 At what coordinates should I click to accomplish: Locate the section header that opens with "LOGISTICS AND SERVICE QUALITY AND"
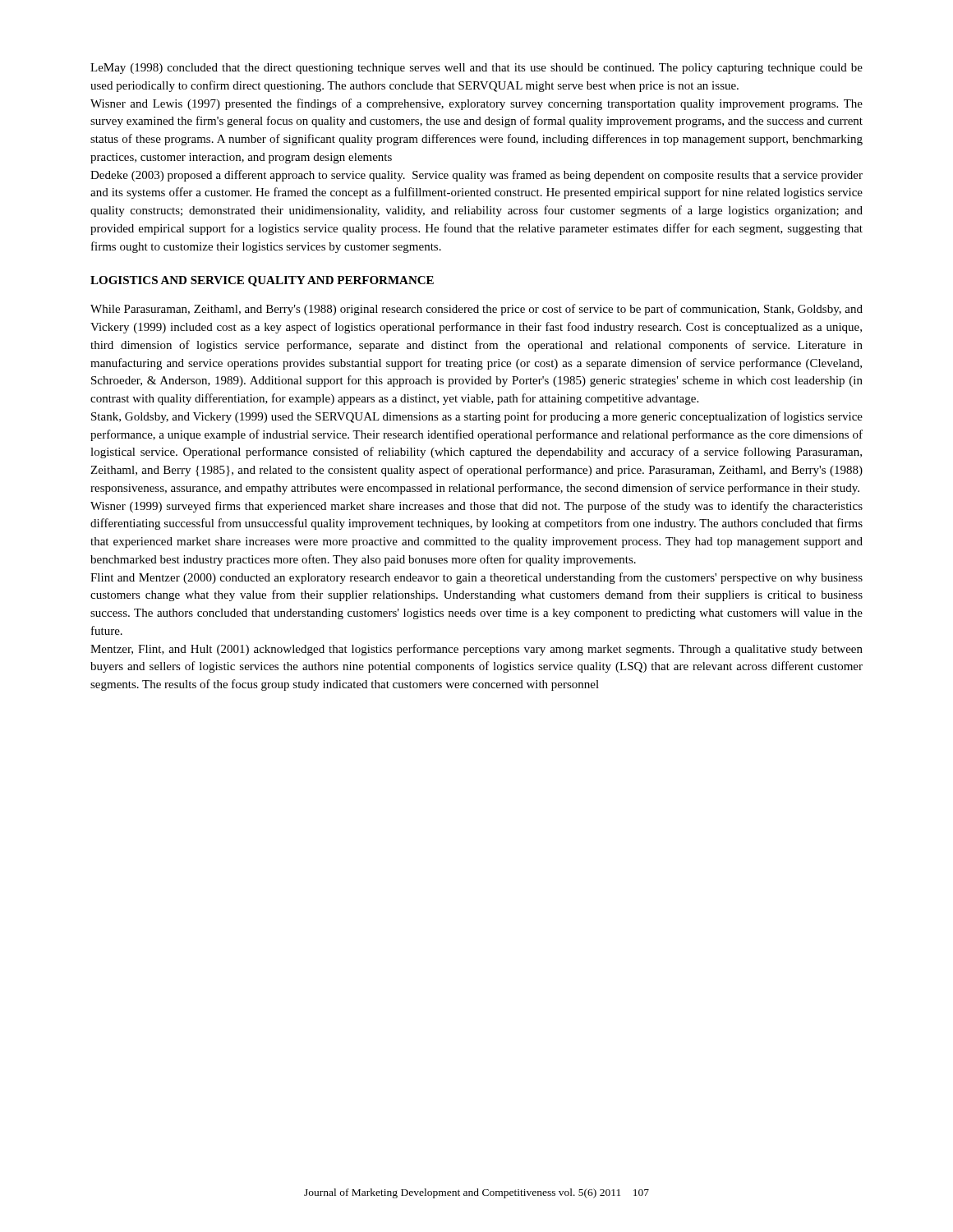pyautogui.click(x=262, y=280)
